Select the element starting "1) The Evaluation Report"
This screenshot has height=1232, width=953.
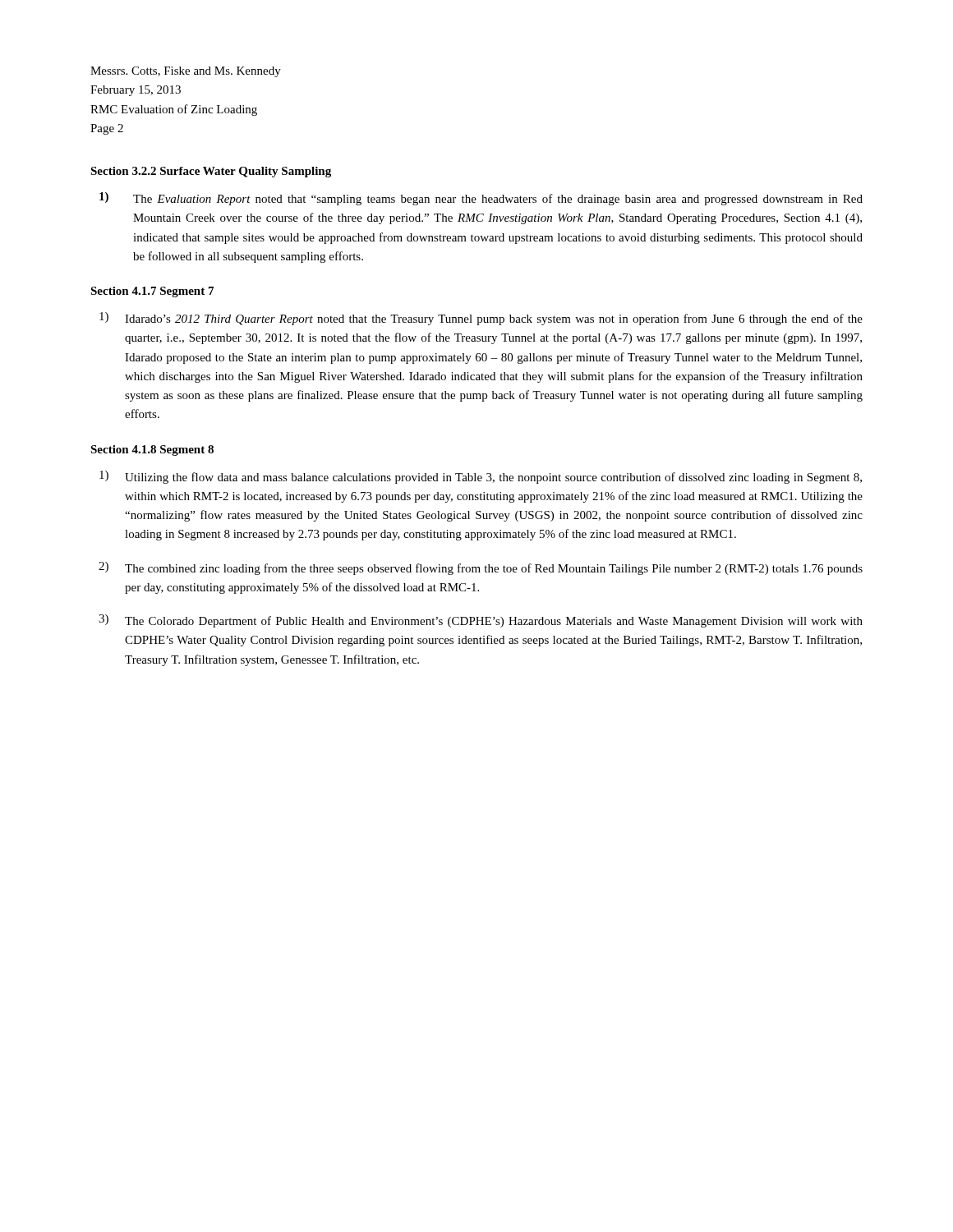coord(481,228)
